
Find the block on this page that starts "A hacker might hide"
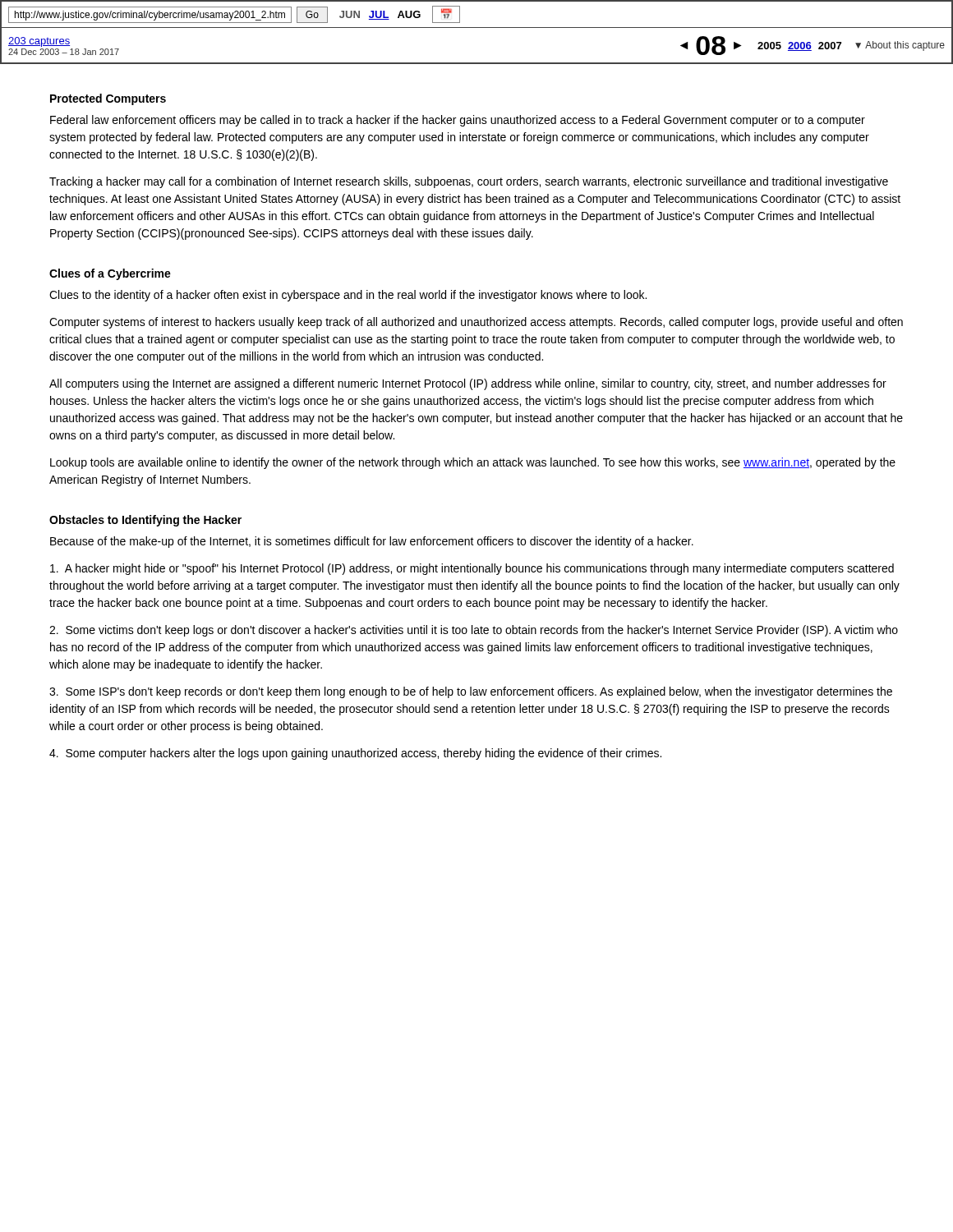pos(474,586)
